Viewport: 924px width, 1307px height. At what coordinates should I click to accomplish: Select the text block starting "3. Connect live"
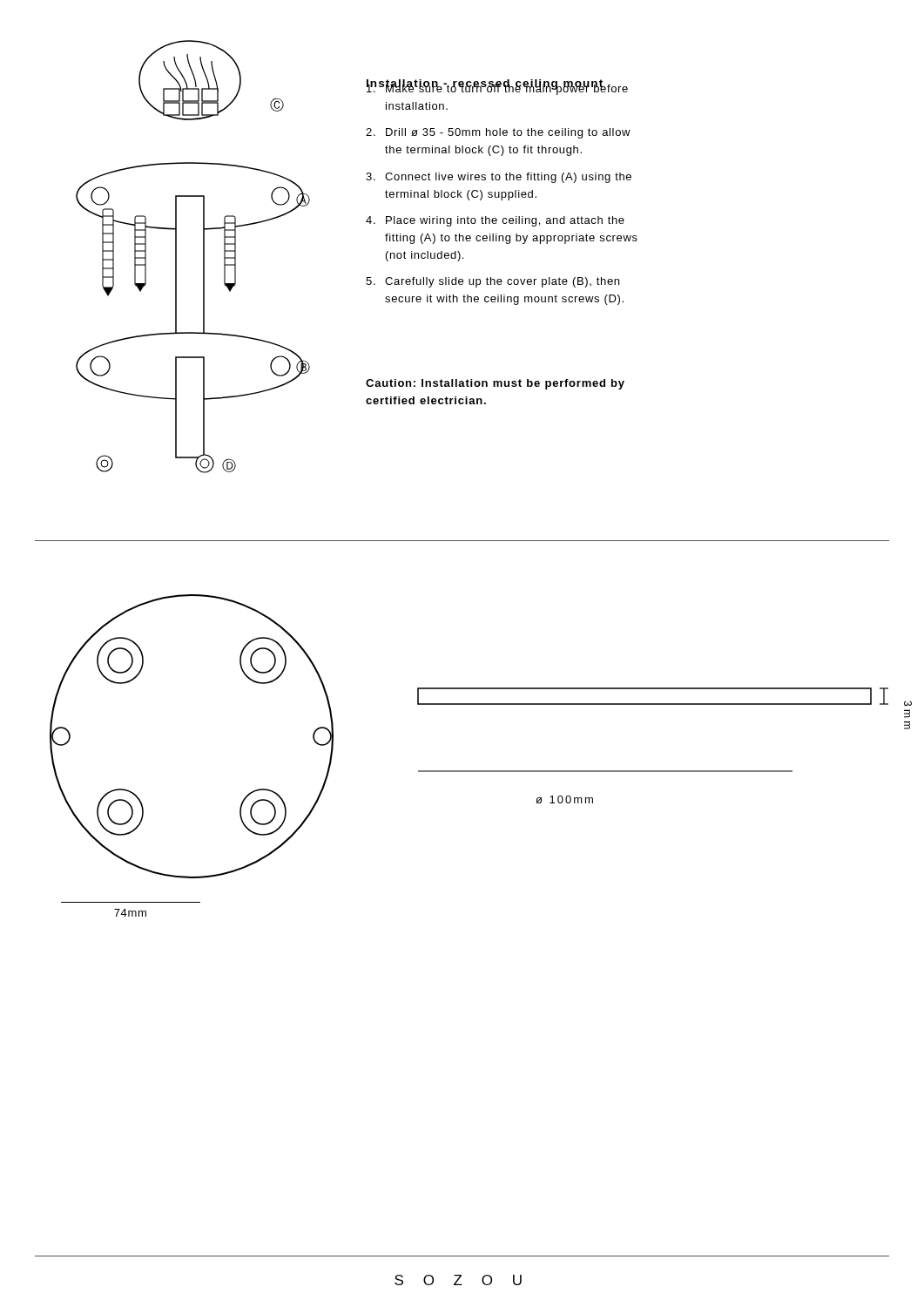627,185
